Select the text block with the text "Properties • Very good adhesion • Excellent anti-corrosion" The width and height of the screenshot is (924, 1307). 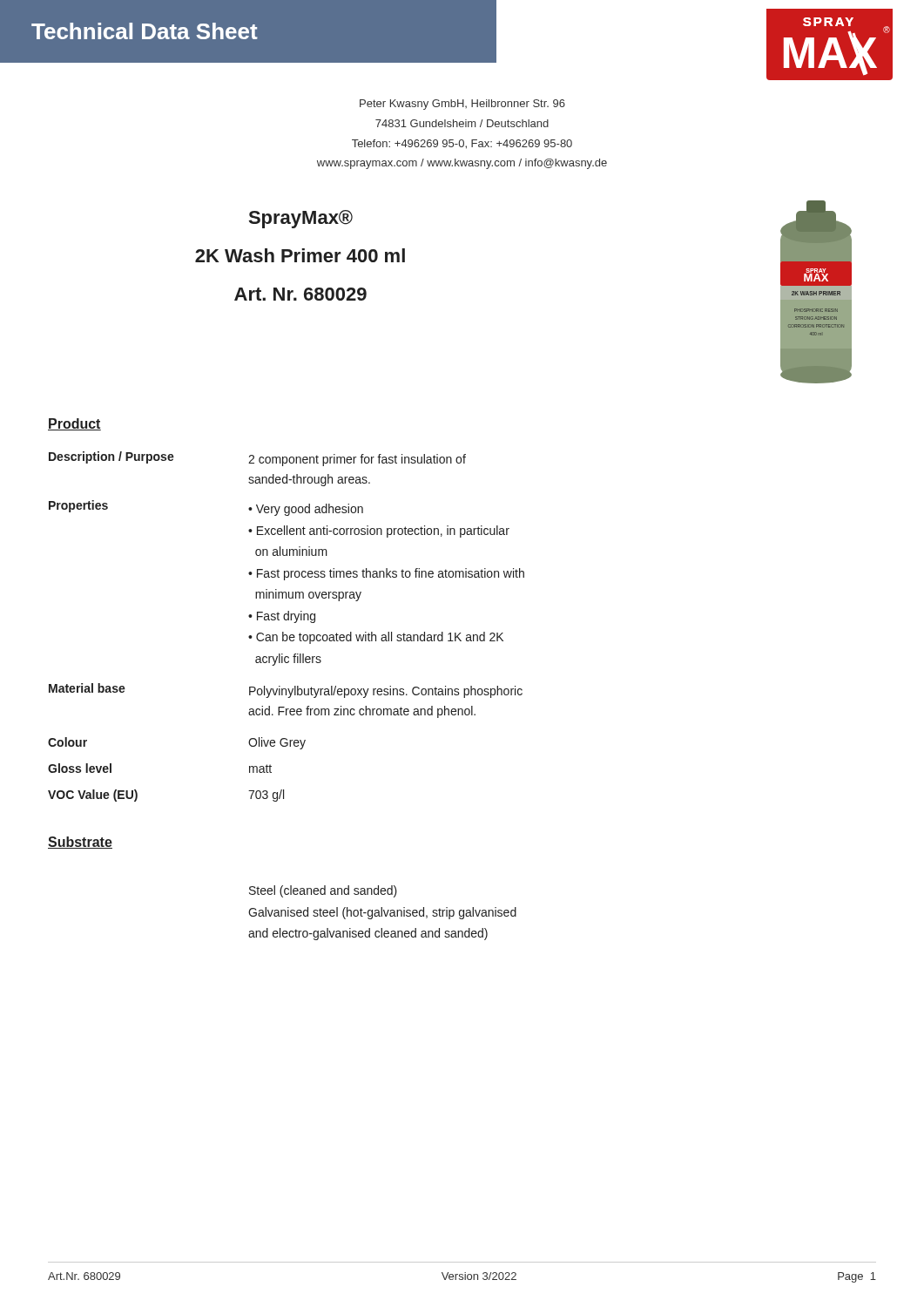[x=286, y=584]
